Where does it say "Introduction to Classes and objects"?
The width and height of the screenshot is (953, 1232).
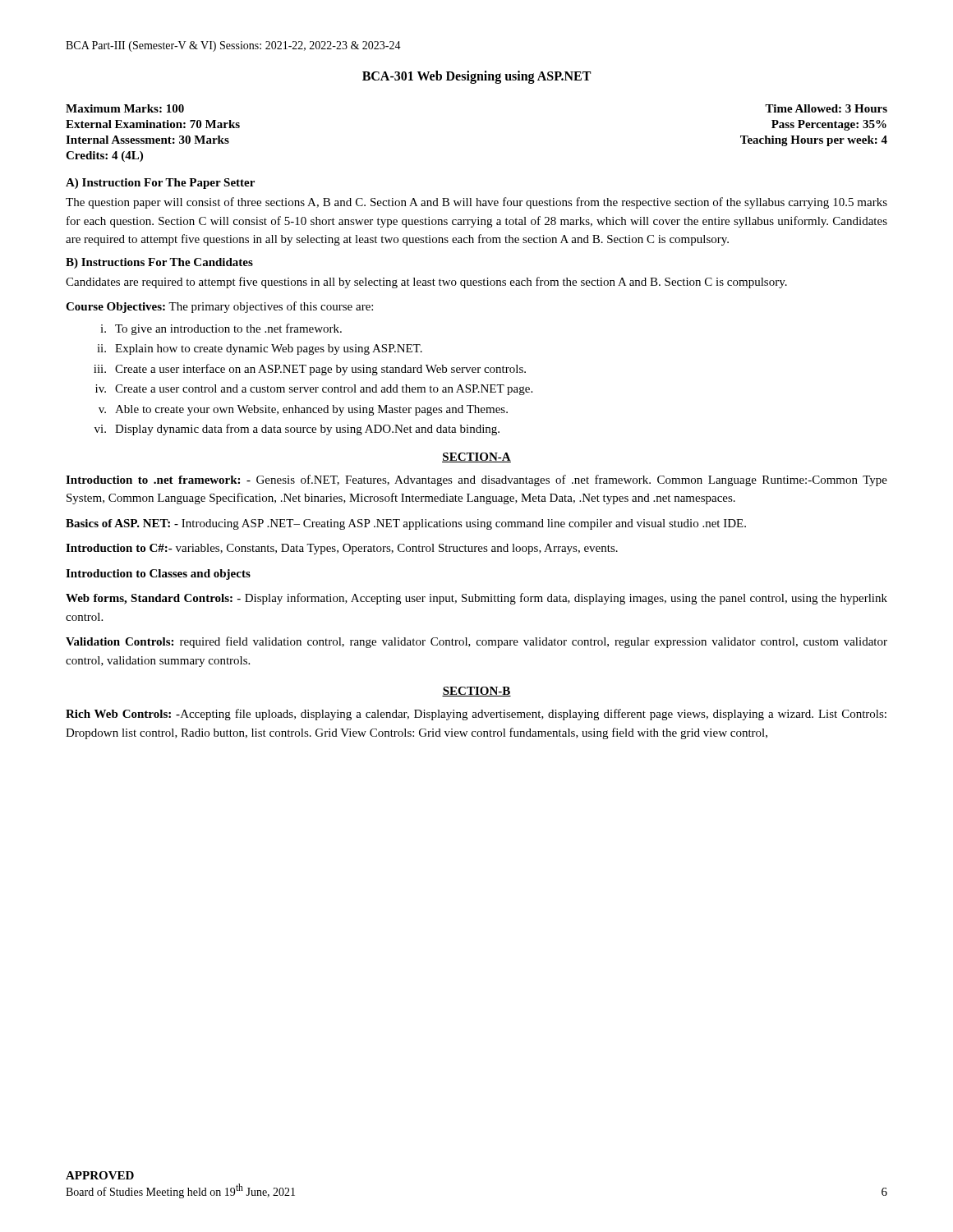coord(158,573)
